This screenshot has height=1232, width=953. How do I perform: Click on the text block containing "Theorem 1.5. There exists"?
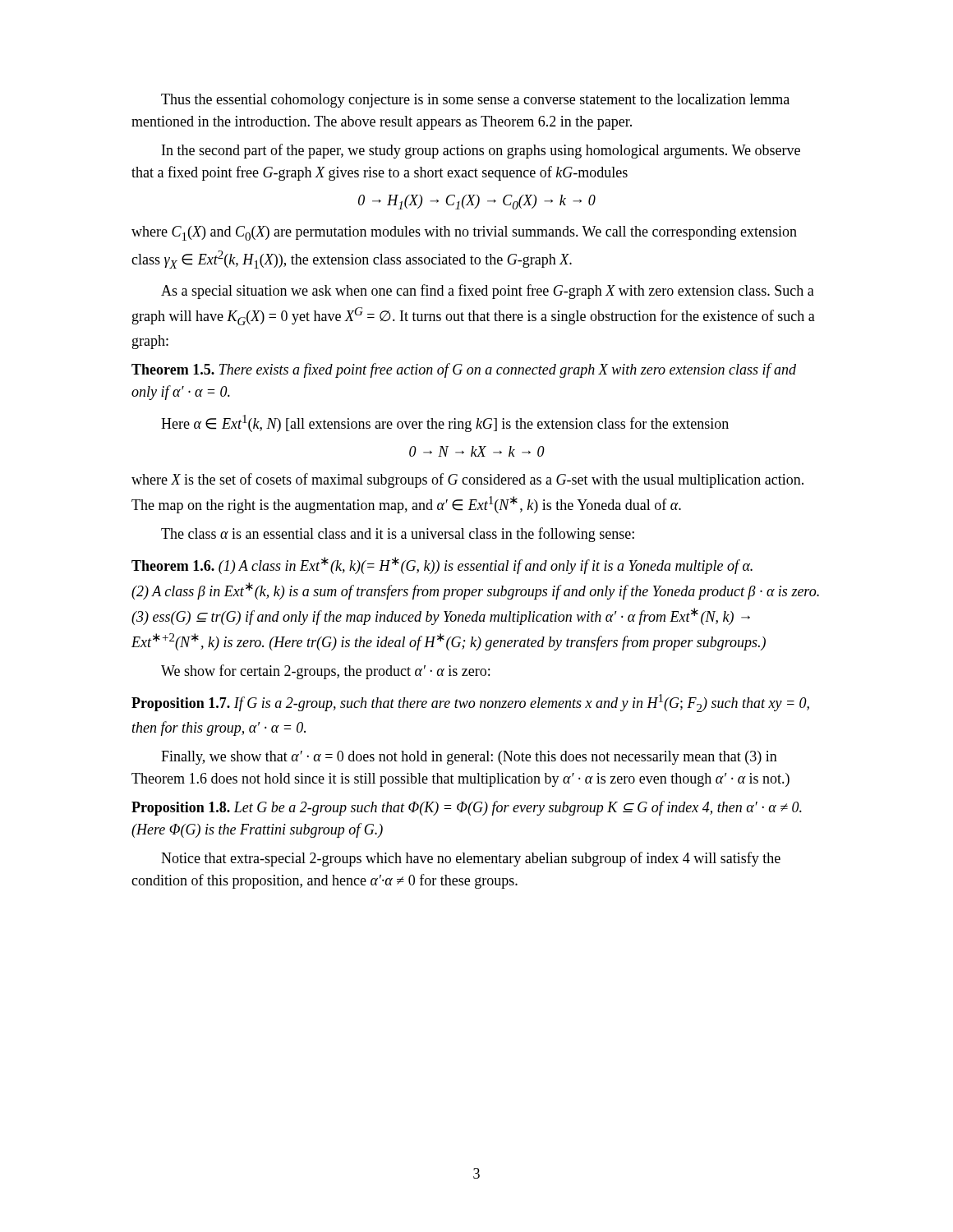(x=476, y=381)
